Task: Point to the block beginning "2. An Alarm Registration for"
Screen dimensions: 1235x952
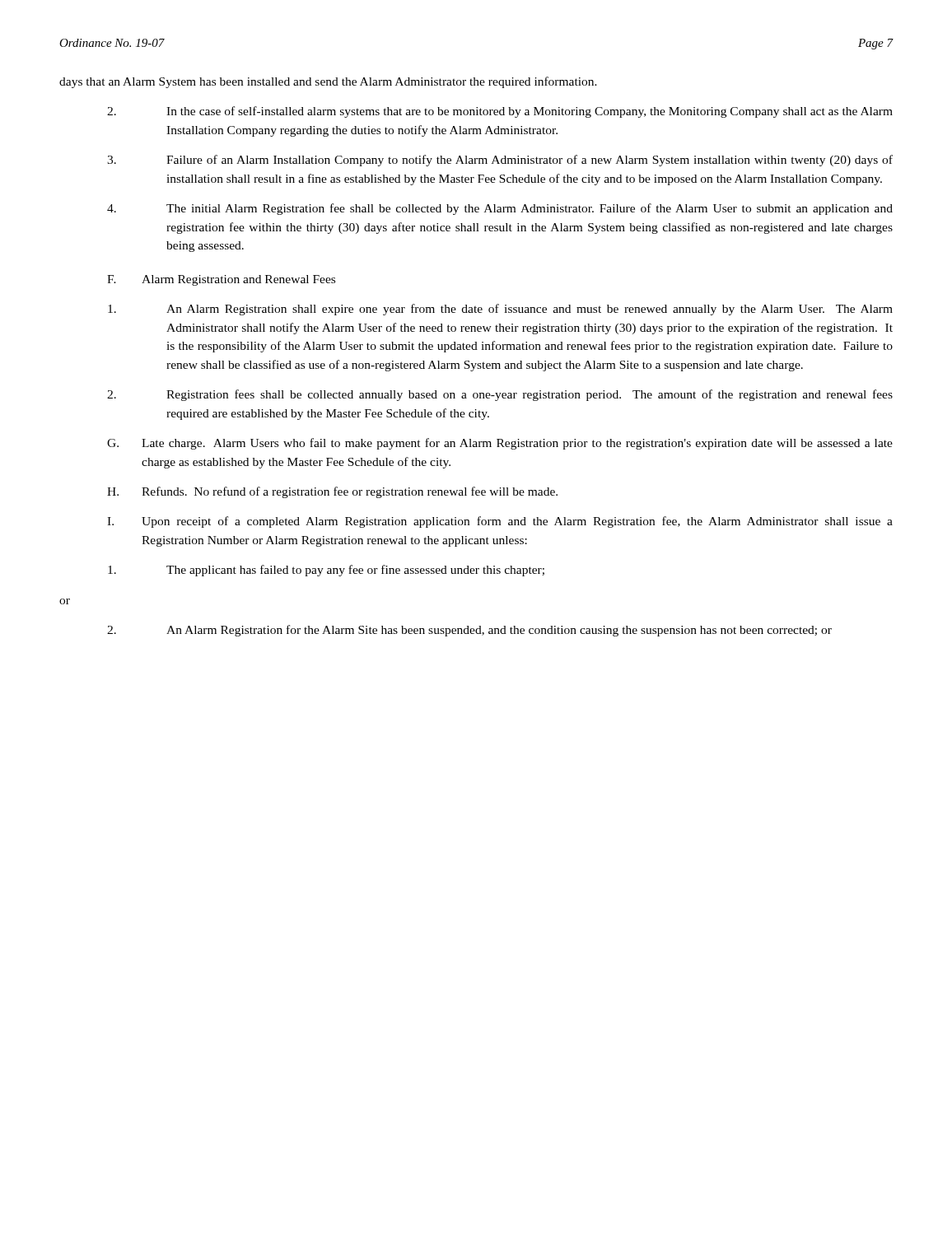Action: pos(476,630)
